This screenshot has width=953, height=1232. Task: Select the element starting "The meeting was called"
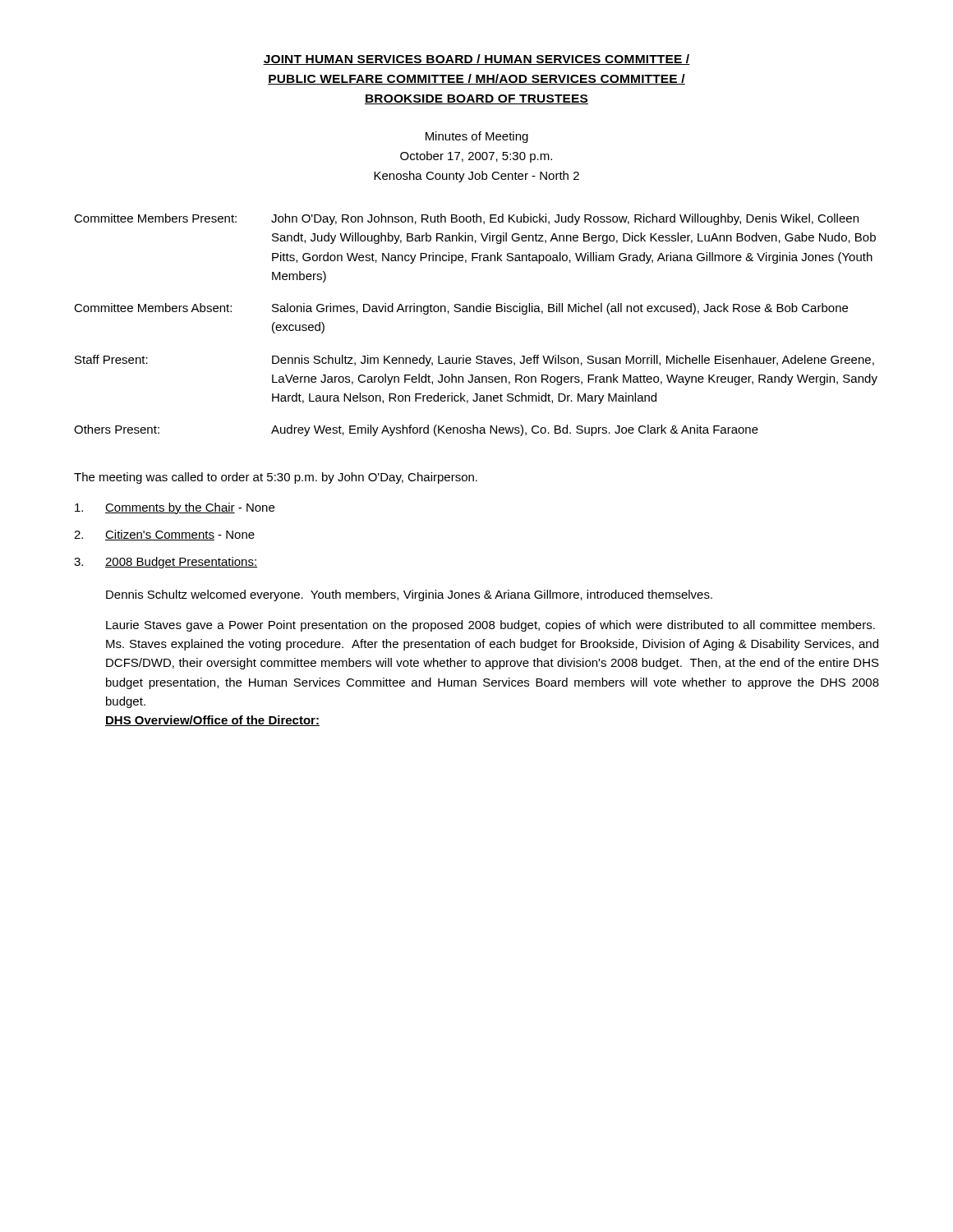pos(276,476)
